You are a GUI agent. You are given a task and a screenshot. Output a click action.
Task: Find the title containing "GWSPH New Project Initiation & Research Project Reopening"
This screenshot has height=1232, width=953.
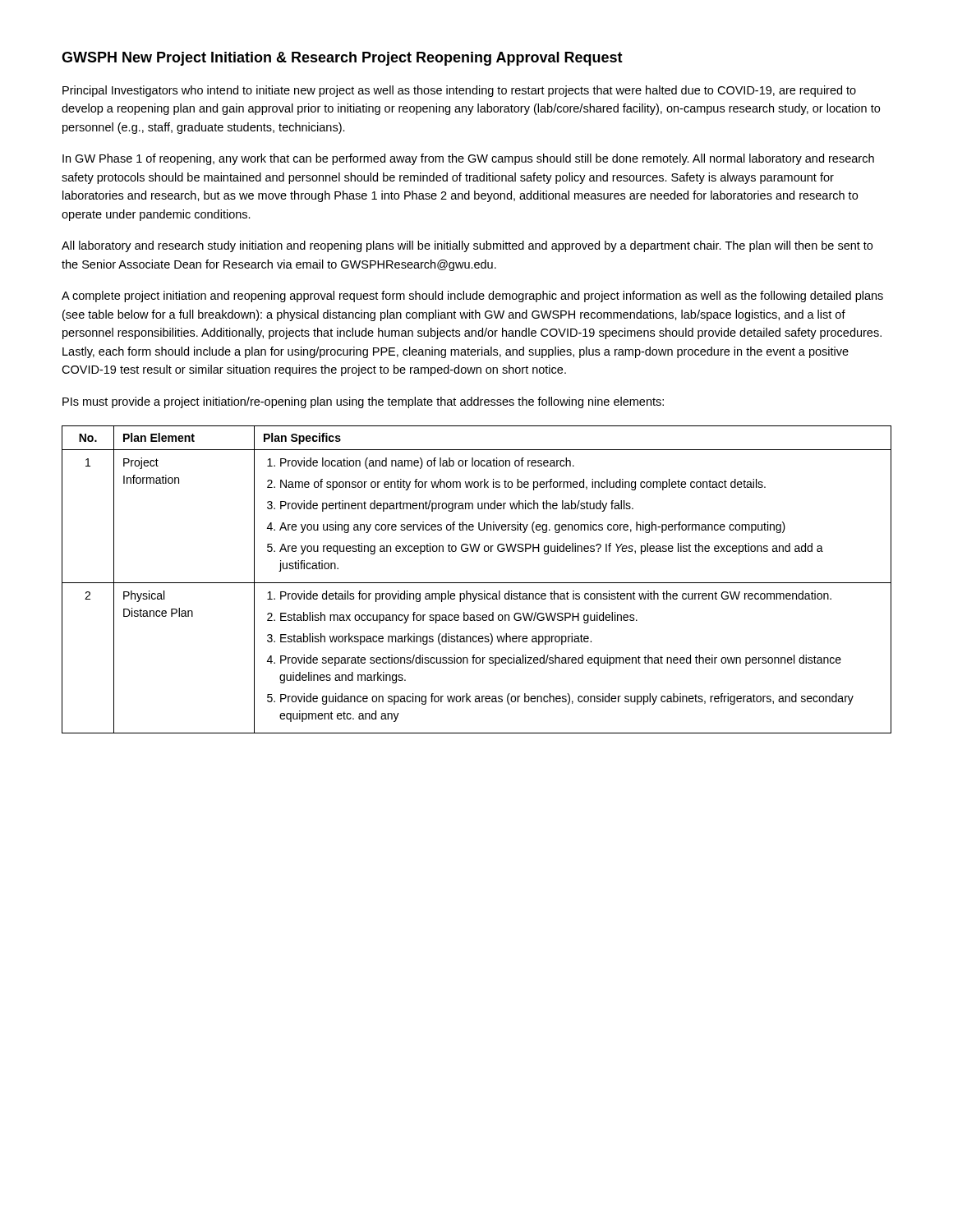pyautogui.click(x=342, y=57)
